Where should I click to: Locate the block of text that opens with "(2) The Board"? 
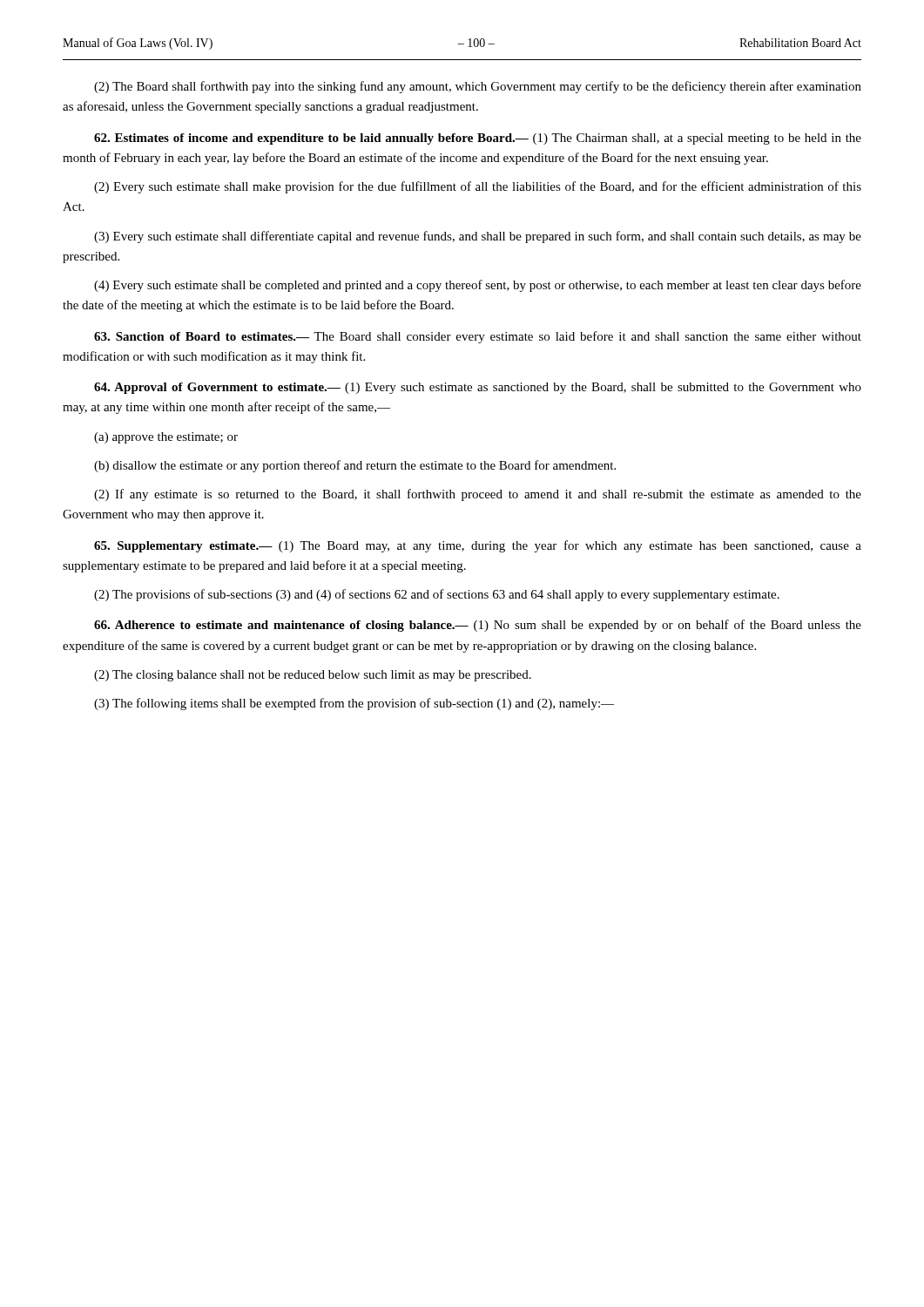point(462,96)
